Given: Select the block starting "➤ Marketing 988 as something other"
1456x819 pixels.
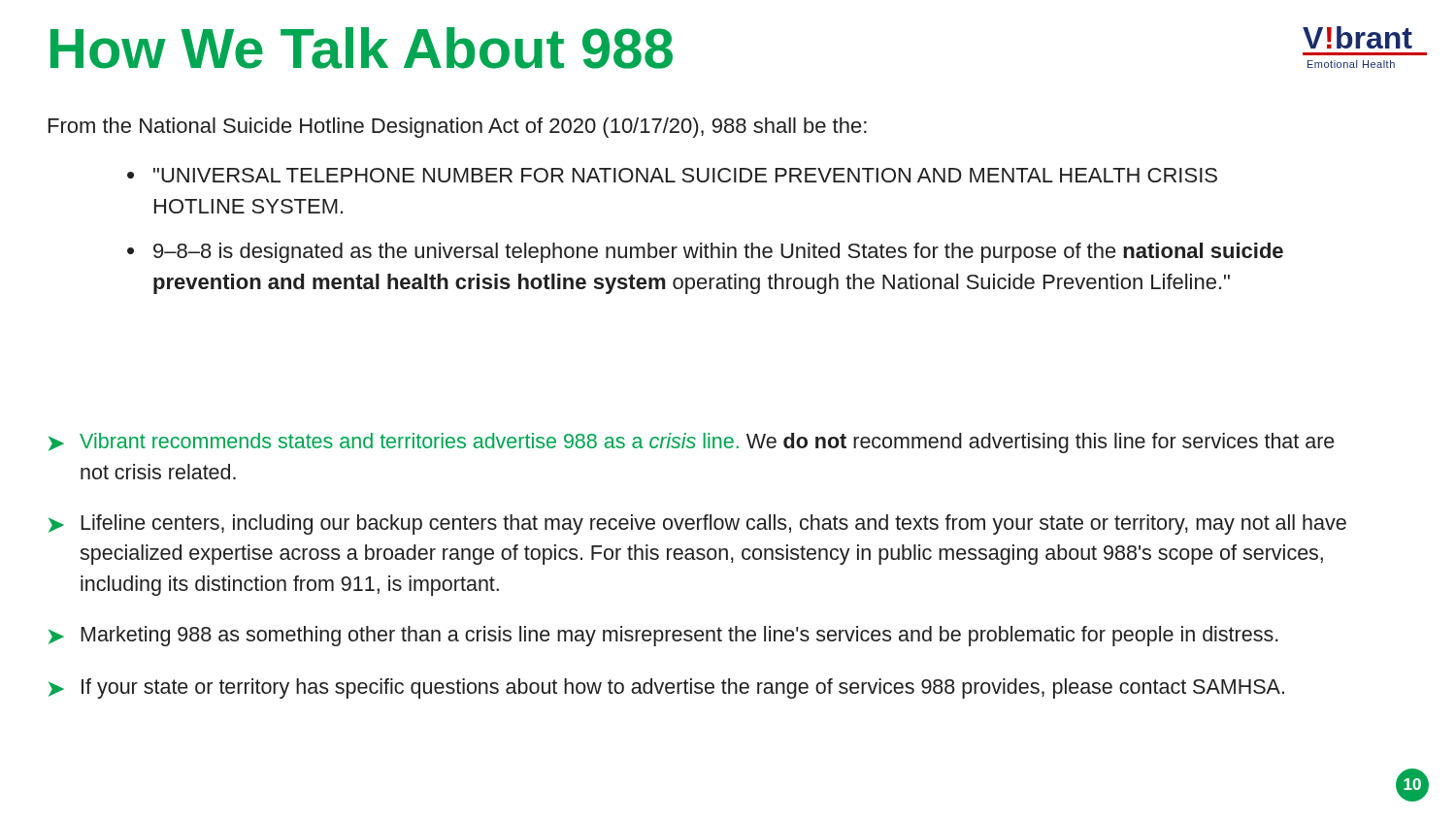Looking at the screenshot, I should tap(663, 636).
